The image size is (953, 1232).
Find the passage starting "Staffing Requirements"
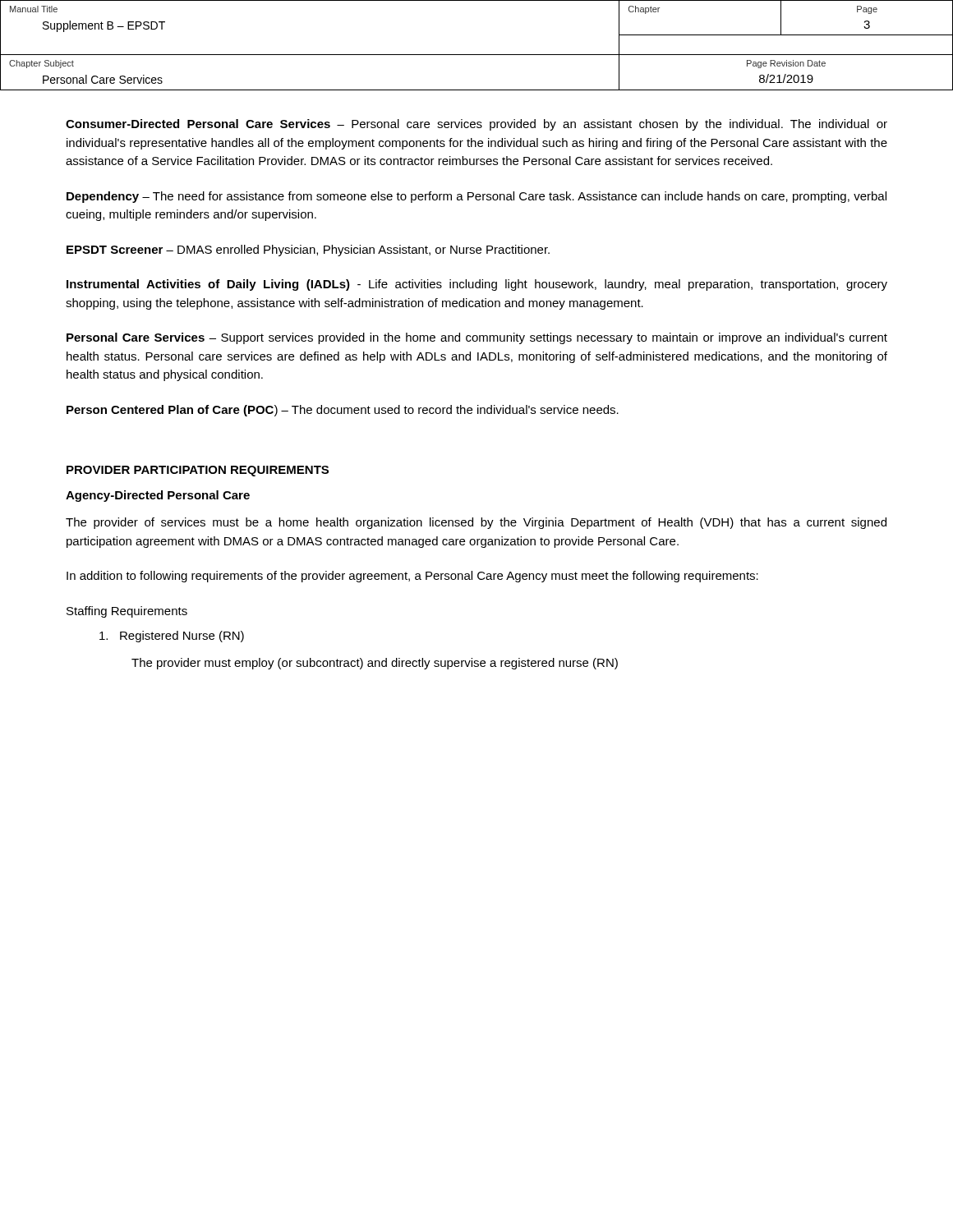[x=127, y=610]
